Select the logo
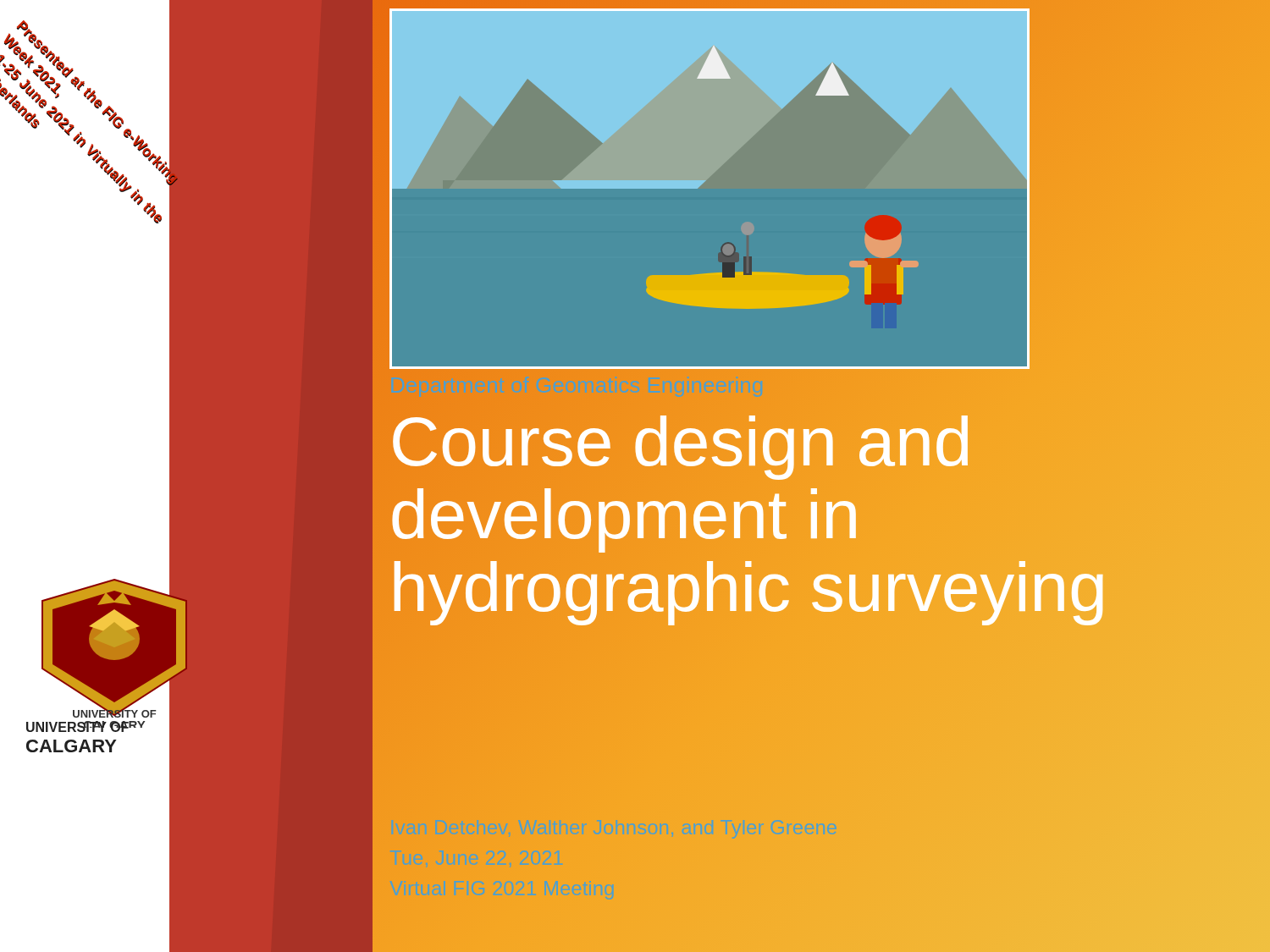The height and width of the screenshot is (952, 1270). tap(119, 667)
